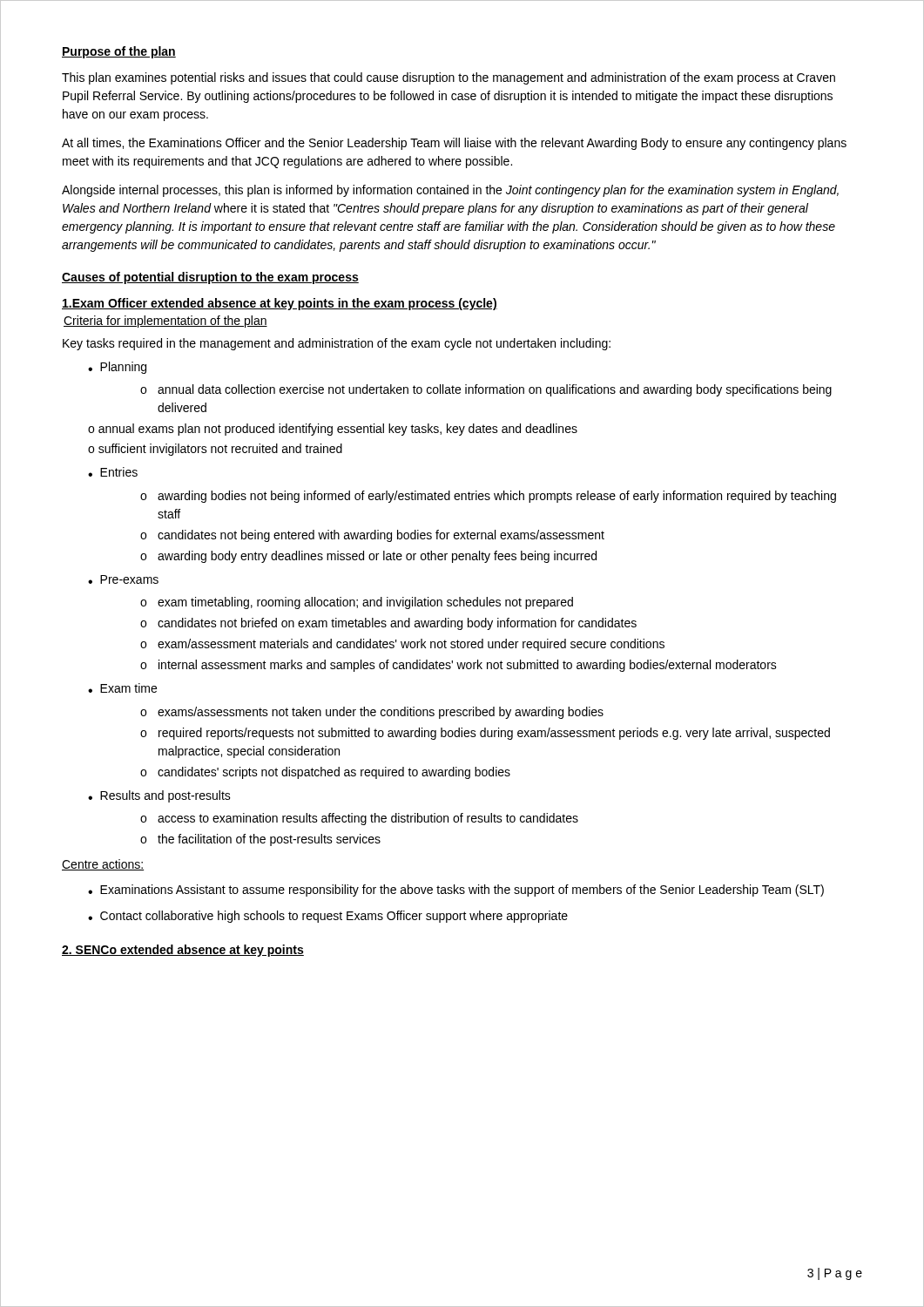The image size is (924, 1307).
Task: Locate the region starting "o annual exams plan"
Action: [x=333, y=429]
